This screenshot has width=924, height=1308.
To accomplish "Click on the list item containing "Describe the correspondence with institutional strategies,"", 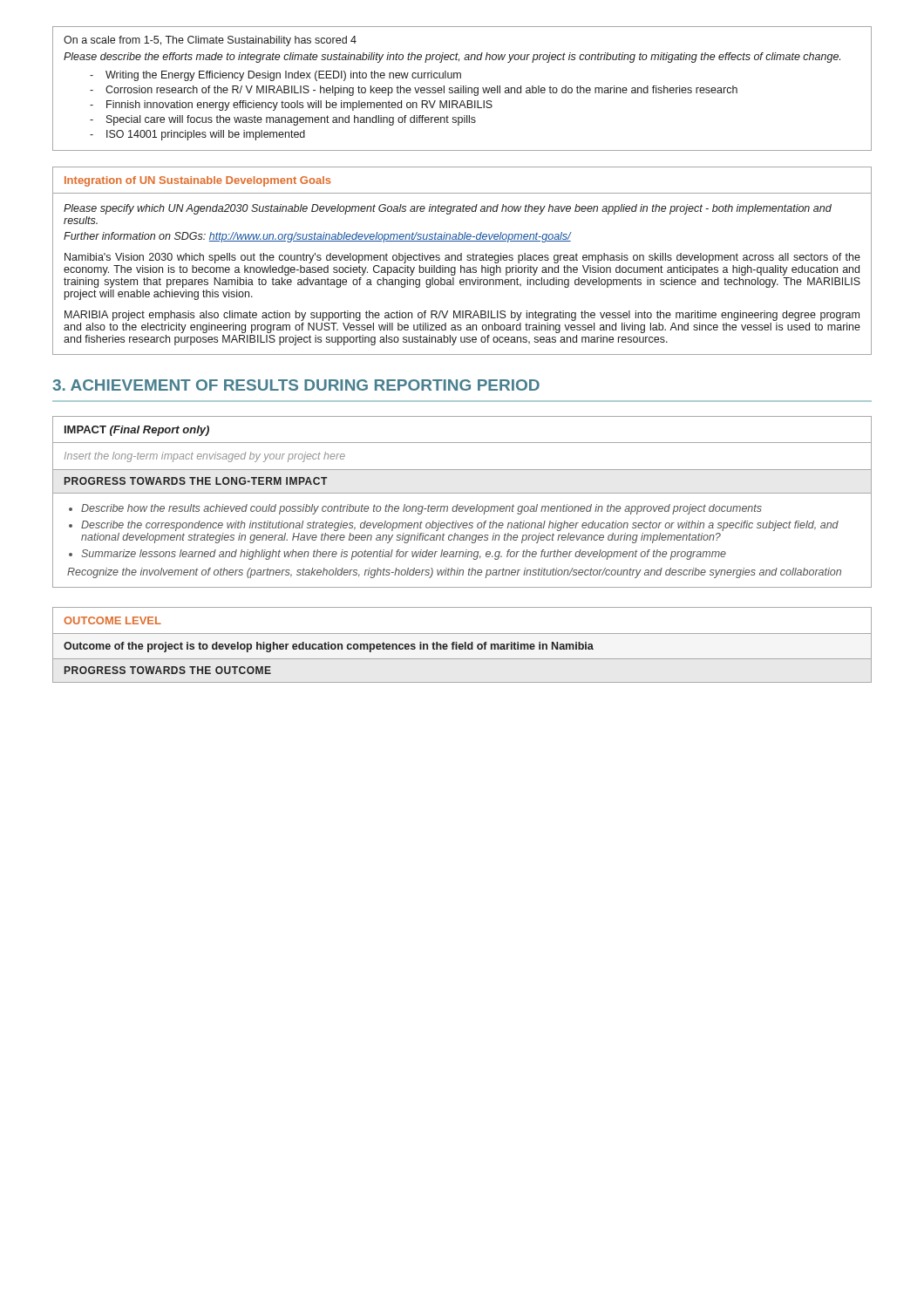I will (x=460, y=531).
